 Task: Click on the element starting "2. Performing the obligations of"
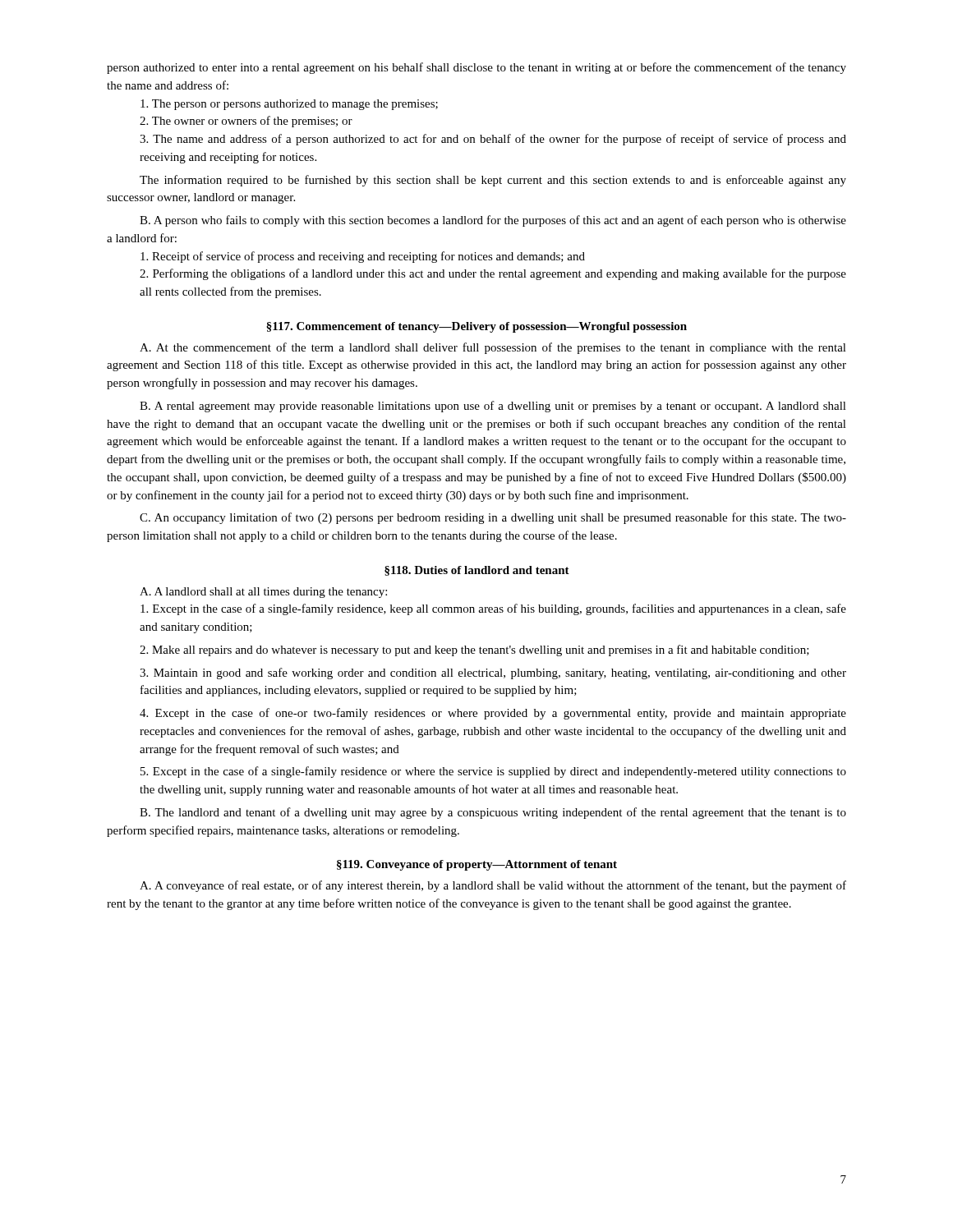point(493,283)
